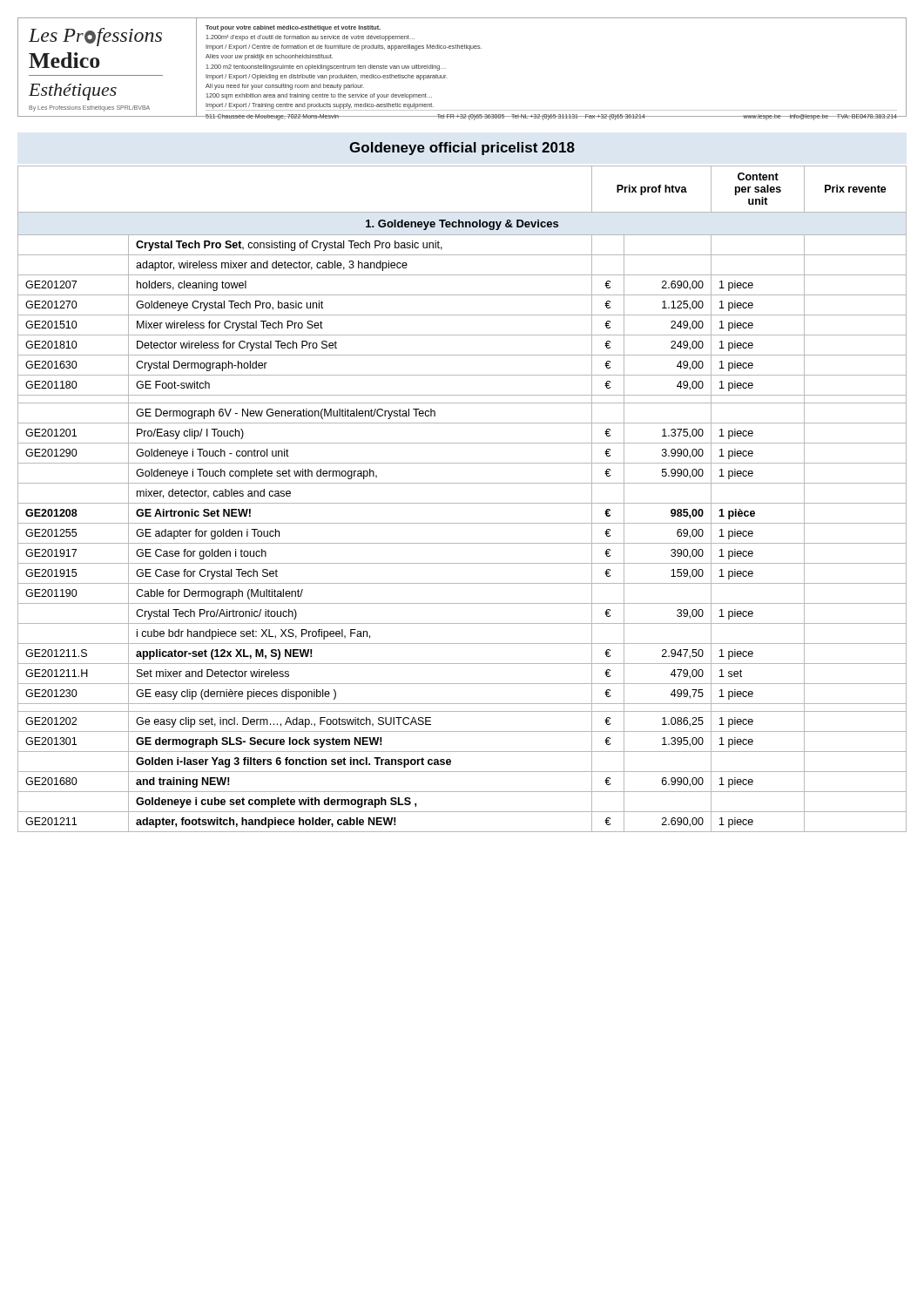Find the element starting "Goldeneye official pricelist 2018"
Image resolution: width=924 pixels, height=1307 pixels.
tap(462, 148)
